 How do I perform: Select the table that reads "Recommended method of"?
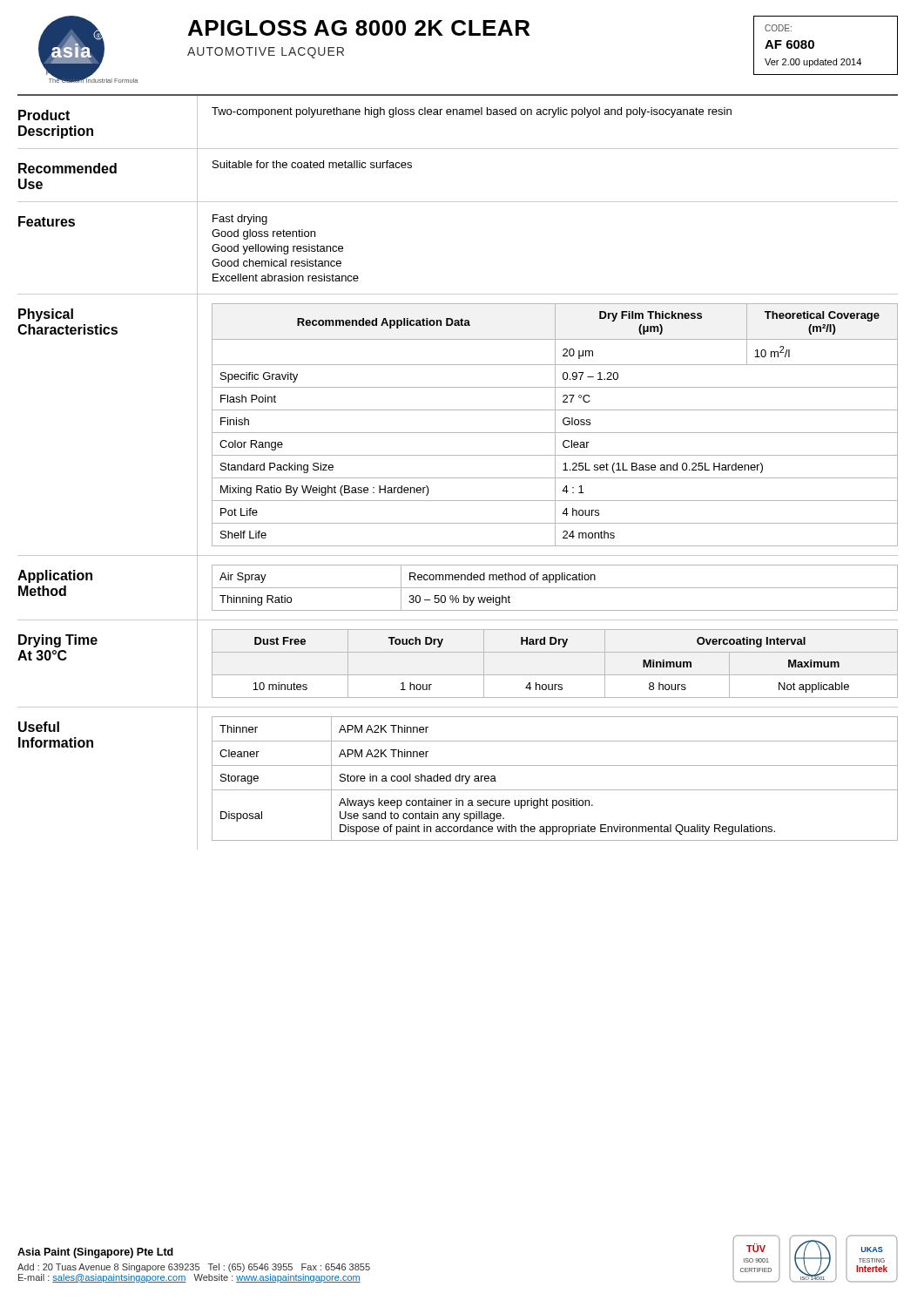pos(547,588)
